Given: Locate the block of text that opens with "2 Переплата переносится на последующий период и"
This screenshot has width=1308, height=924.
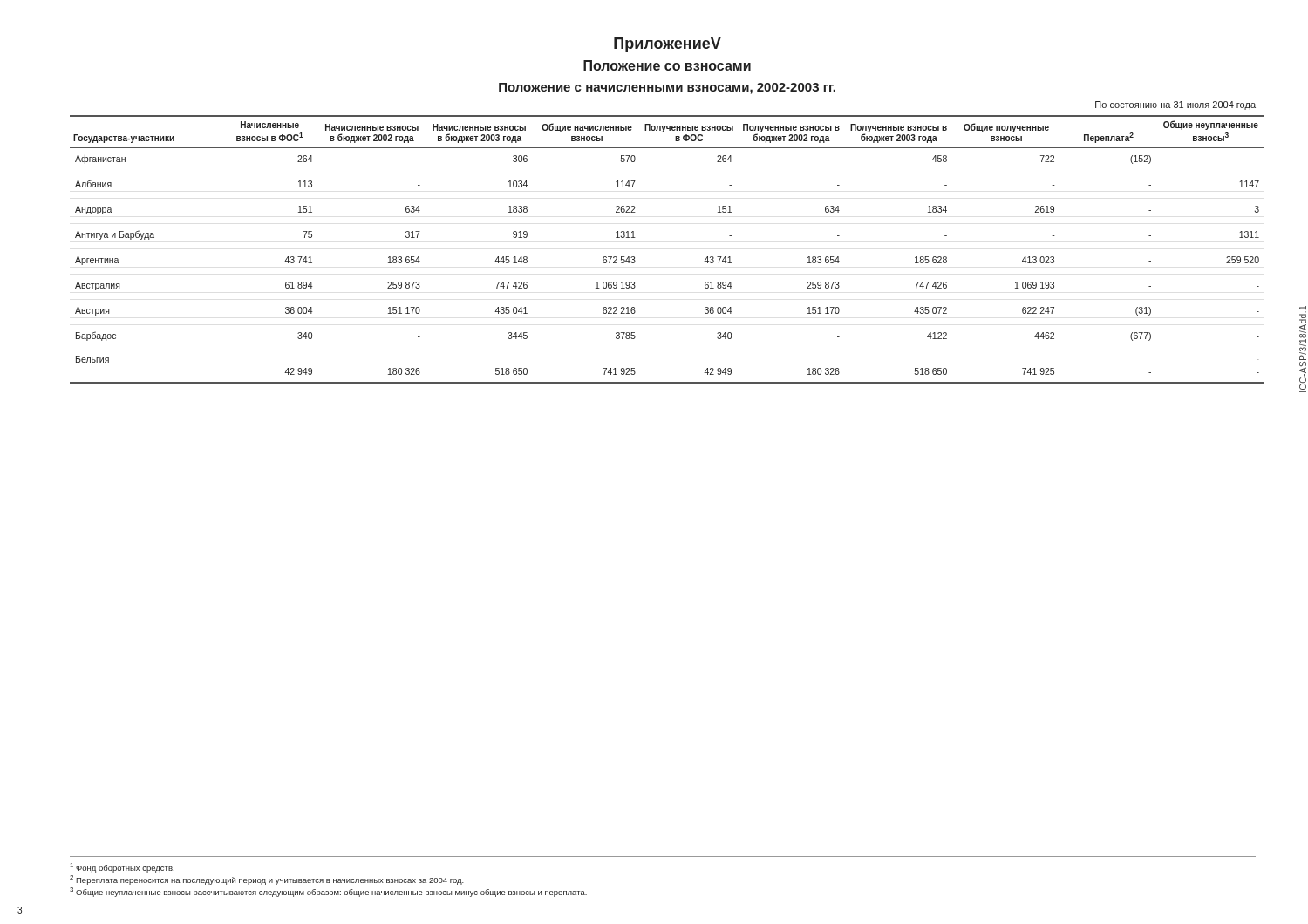Looking at the screenshot, I should [267, 879].
